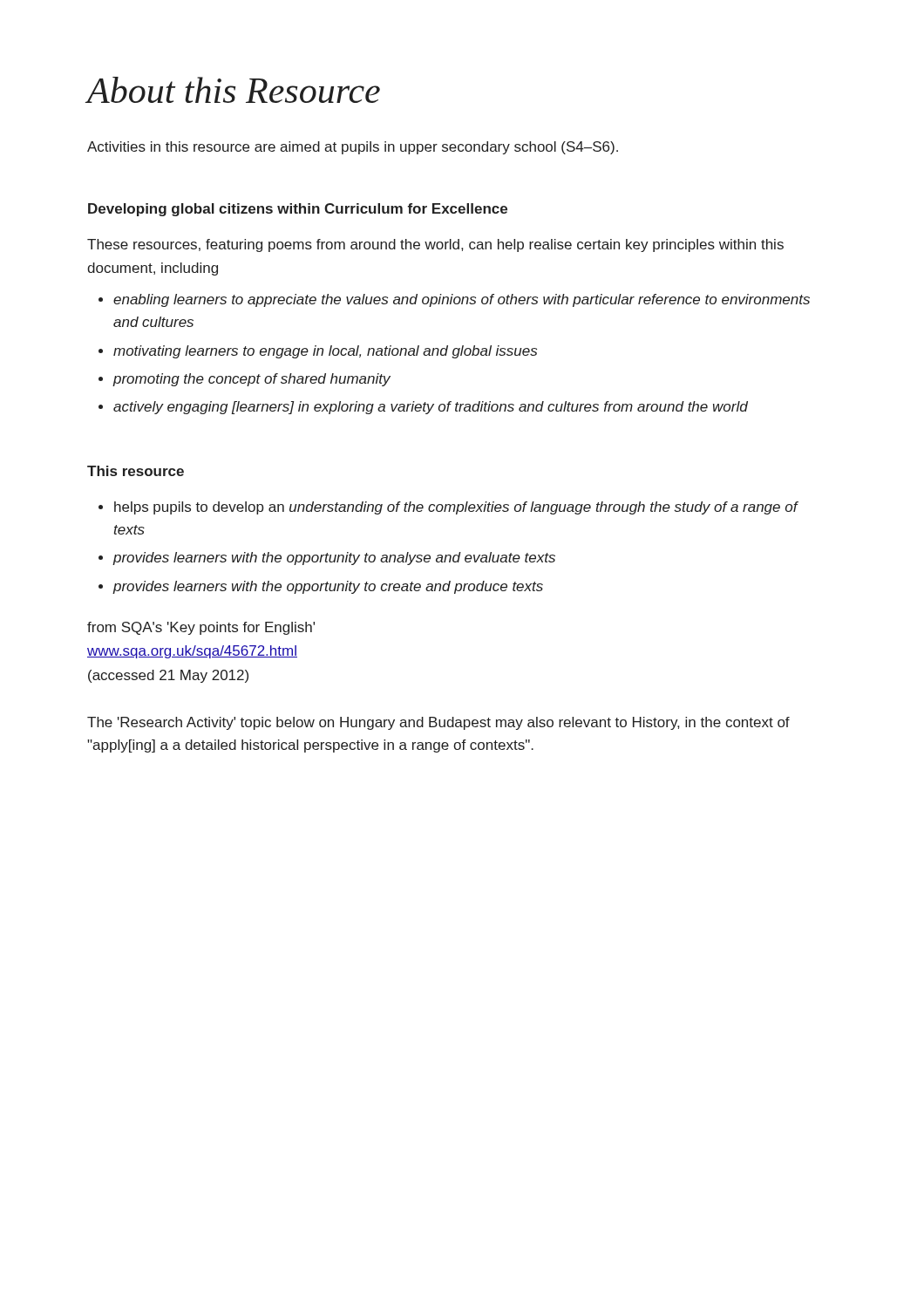This screenshot has width=924, height=1308.
Task: Find the text block starting "These resources, featuring poems from around"
Action: tap(436, 256)
